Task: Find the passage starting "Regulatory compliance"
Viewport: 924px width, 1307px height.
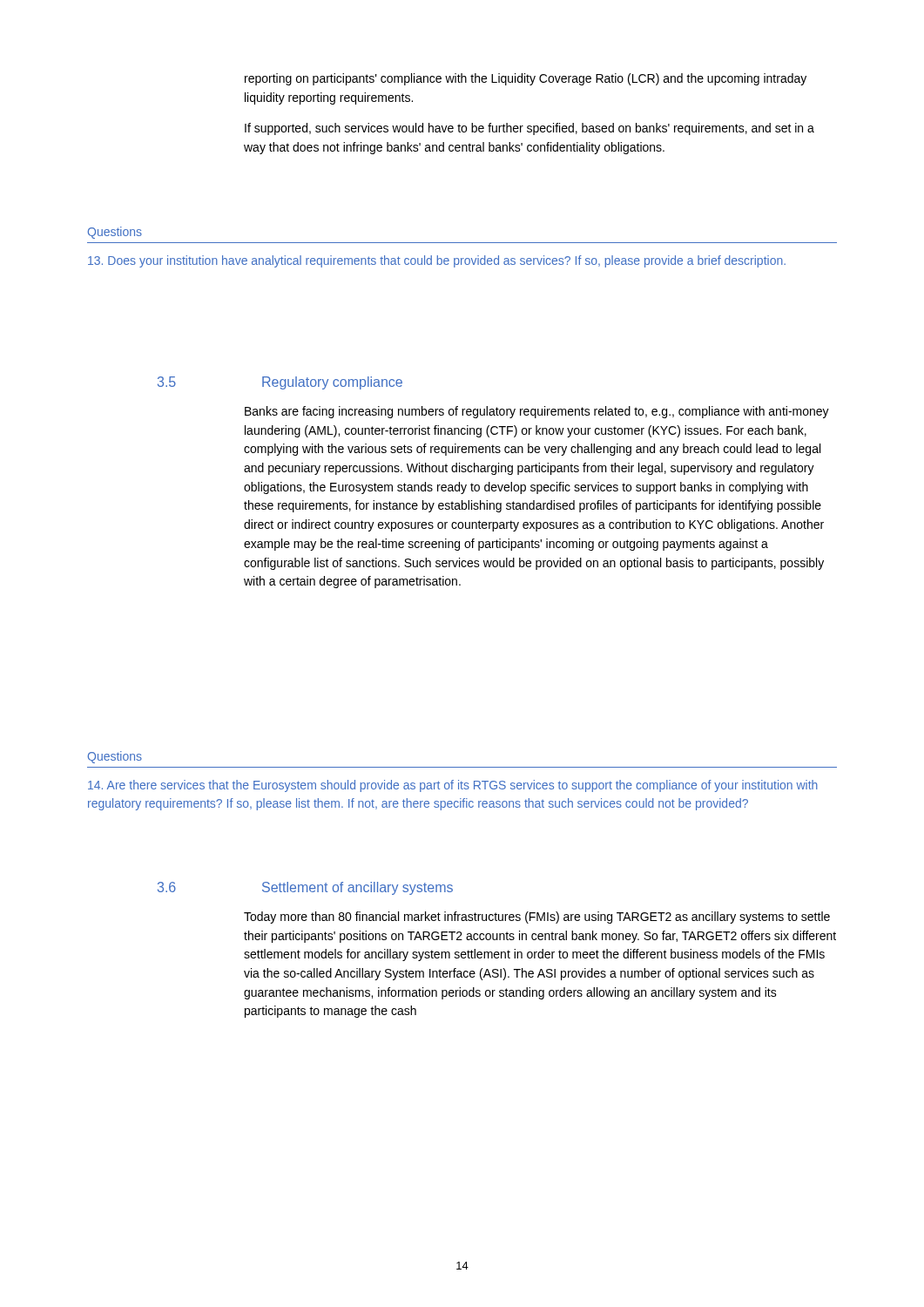Action: point(332,382)
